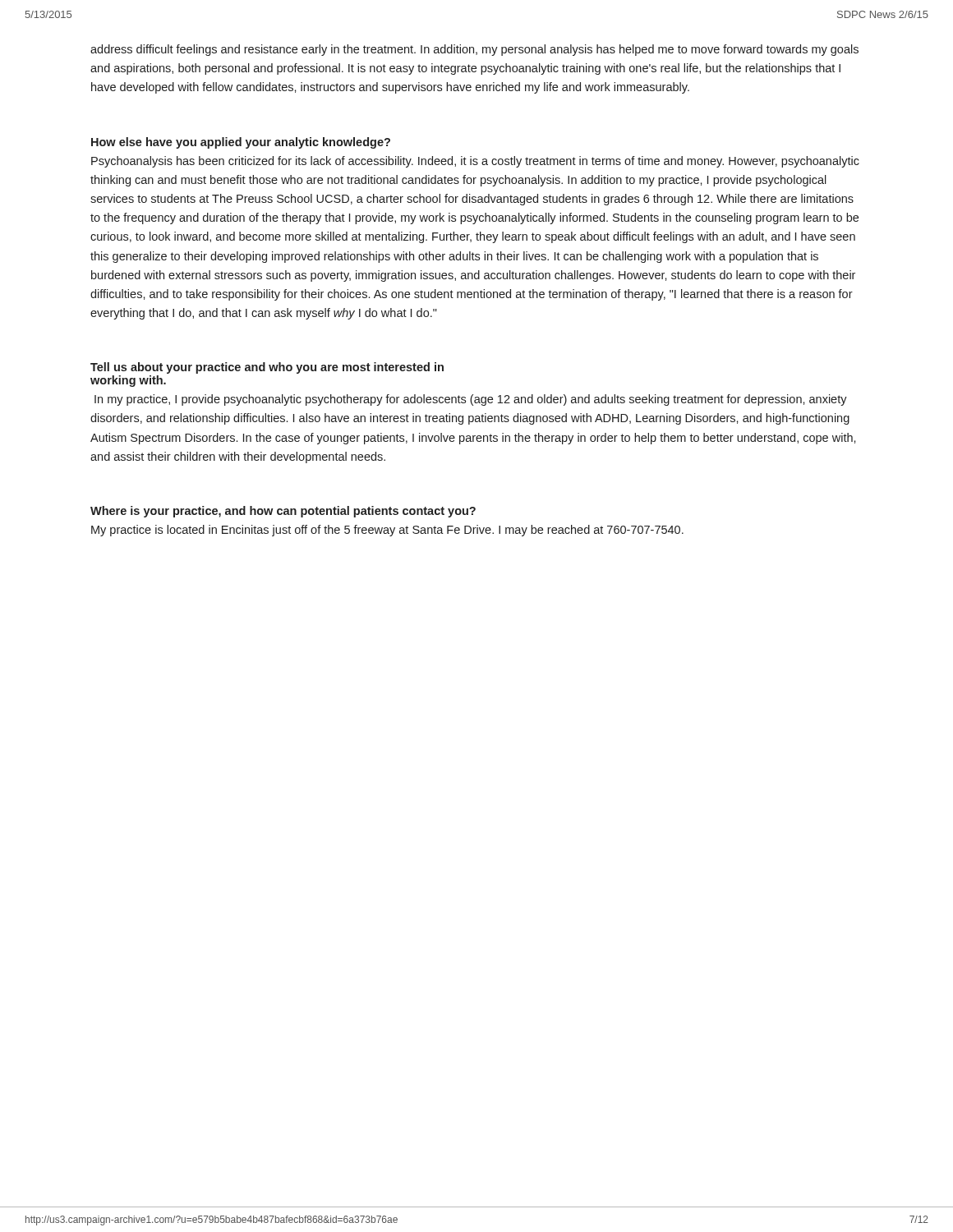Select the text block that reads "In my practice, I provide psychoanalytic psychotherapy for"
Viewport: 953px width, 1232px height.
[x=473, y=428]
